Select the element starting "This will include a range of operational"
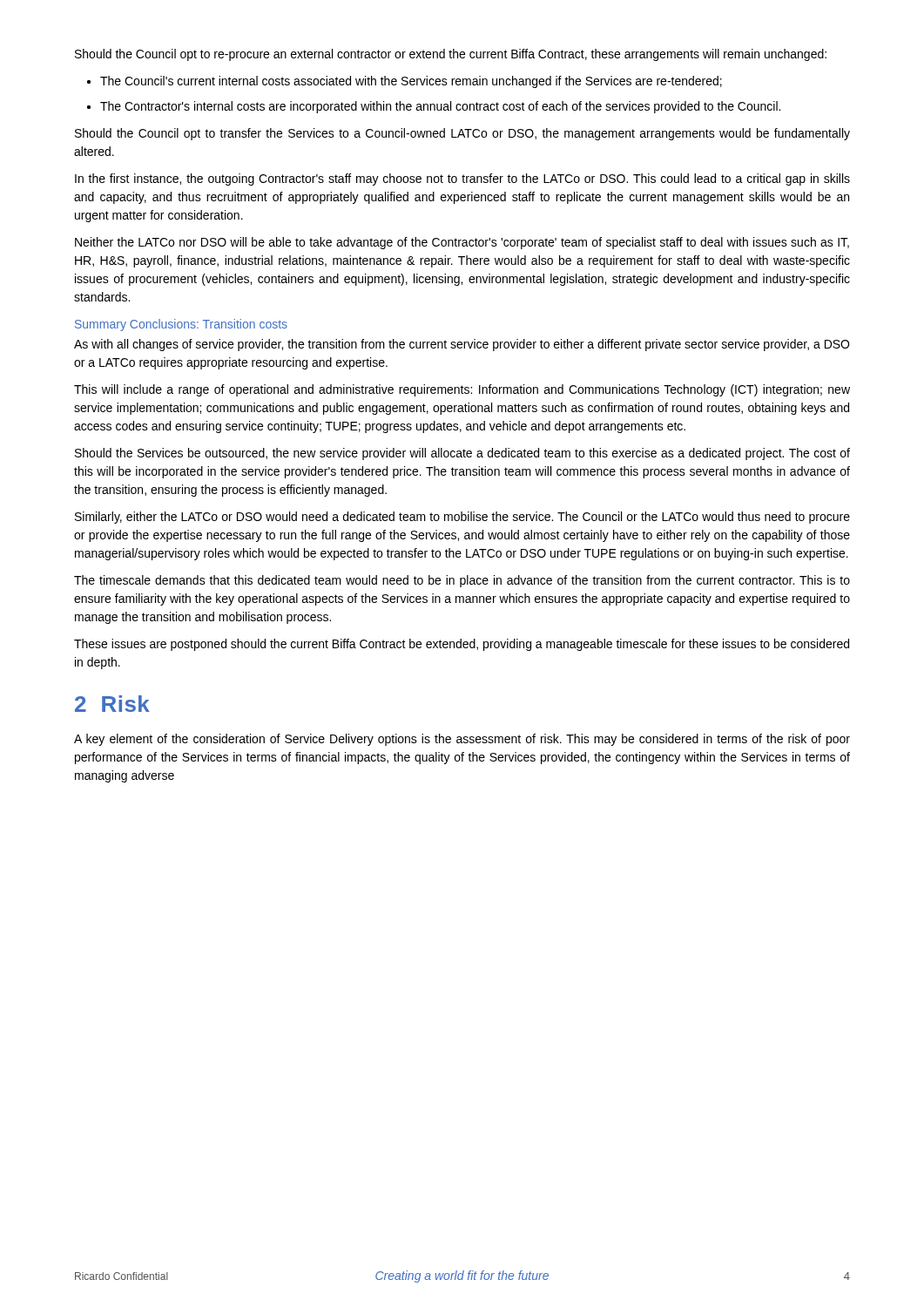924x1307 pixels. pos(462,408)
